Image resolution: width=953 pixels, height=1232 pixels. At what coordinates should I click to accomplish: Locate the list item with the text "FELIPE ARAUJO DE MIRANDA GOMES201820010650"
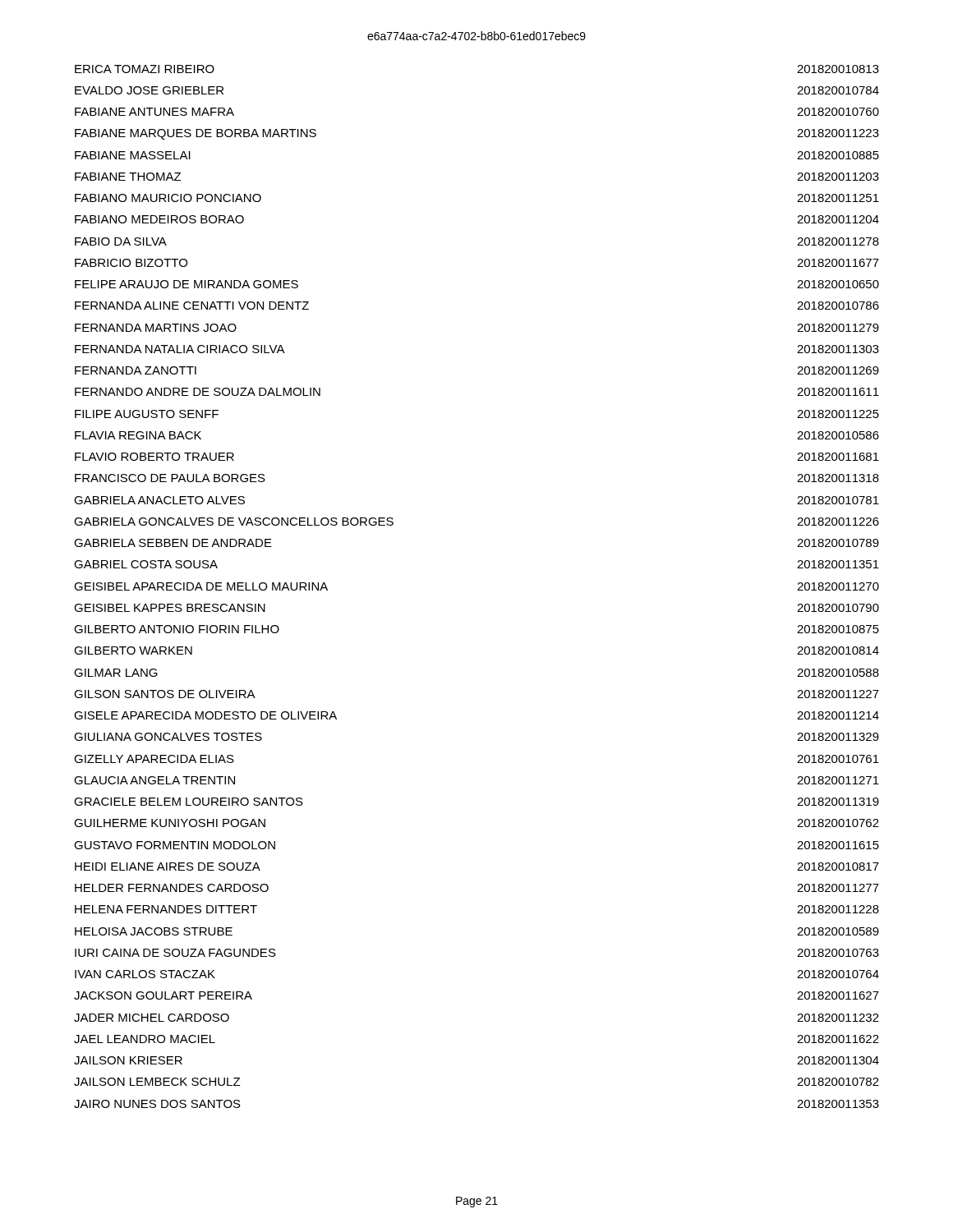tap(185, 284)
